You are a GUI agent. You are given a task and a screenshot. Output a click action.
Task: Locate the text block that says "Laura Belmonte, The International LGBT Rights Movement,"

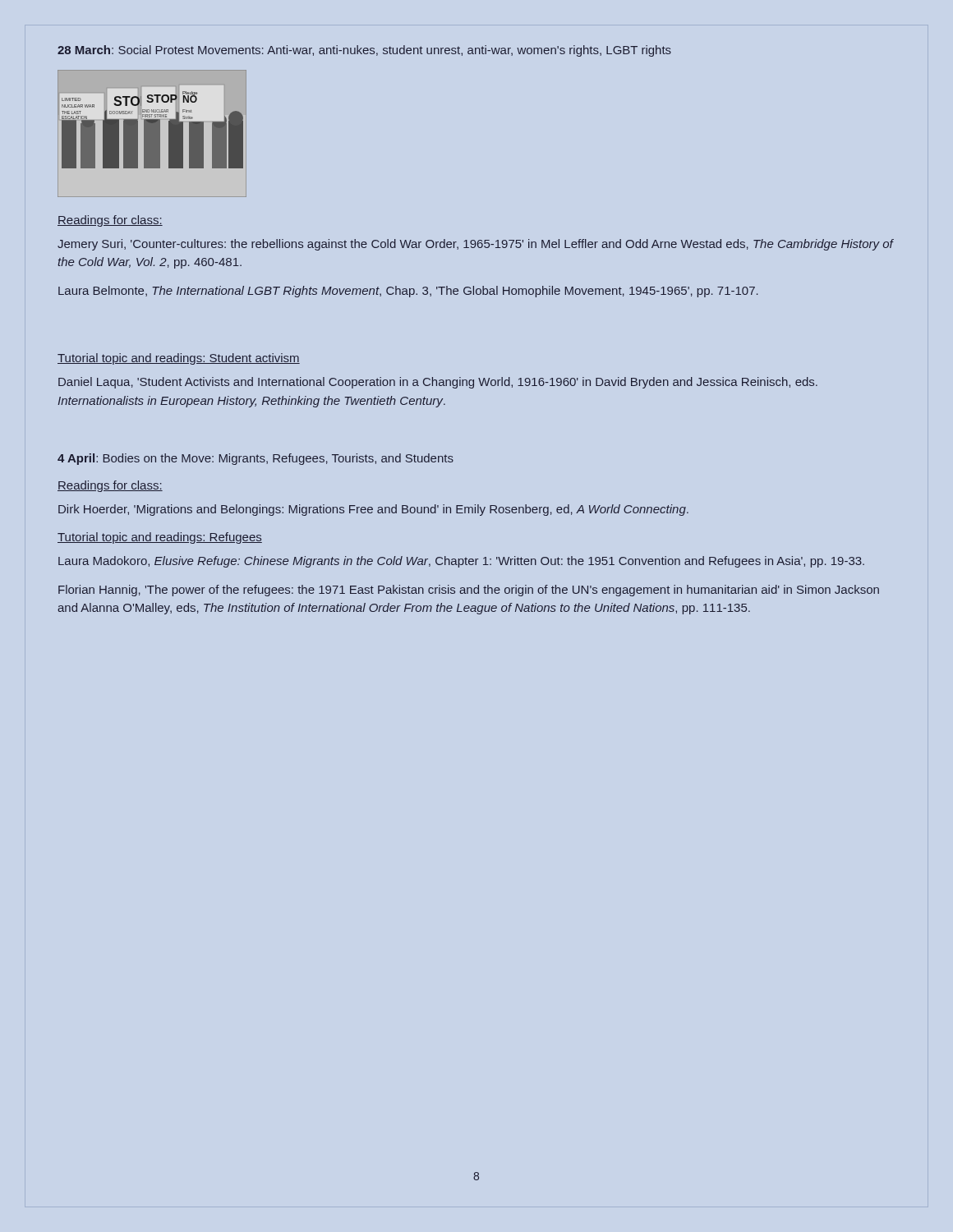pos(408,290)
